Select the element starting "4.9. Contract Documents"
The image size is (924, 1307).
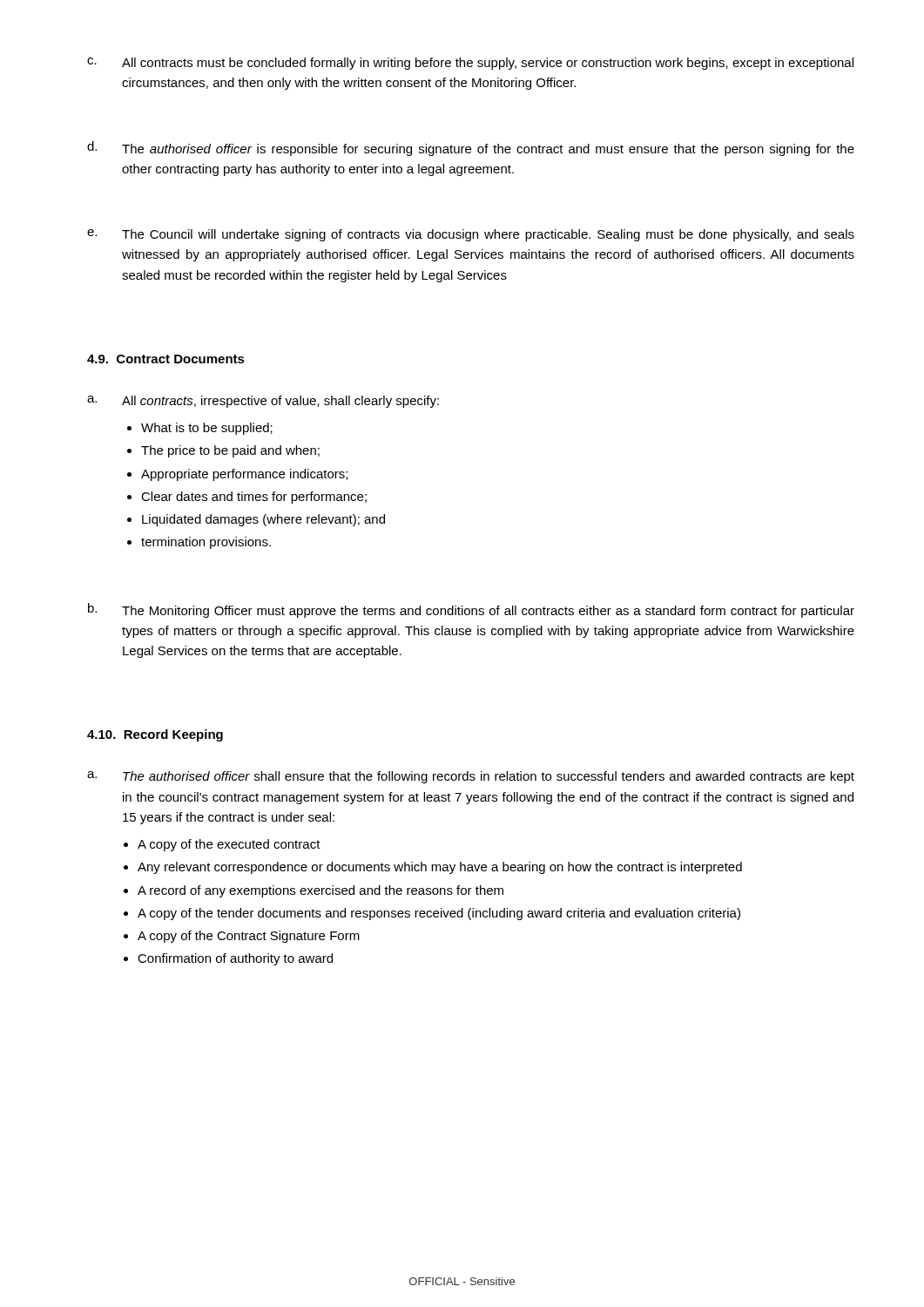[x=166, y=358]
